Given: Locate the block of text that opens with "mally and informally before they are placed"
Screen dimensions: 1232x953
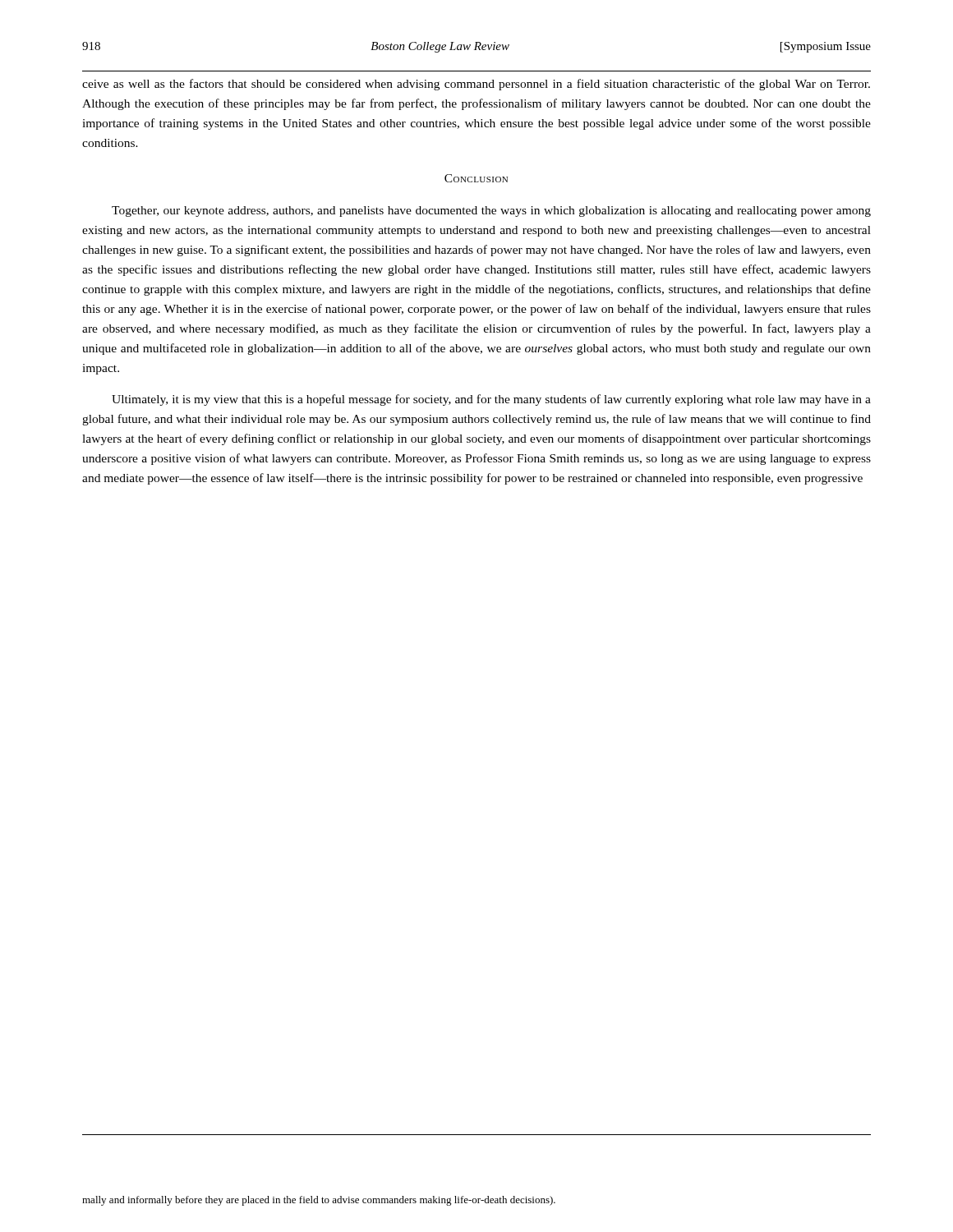Looking at the screenshot, I should pos(319,1199).
